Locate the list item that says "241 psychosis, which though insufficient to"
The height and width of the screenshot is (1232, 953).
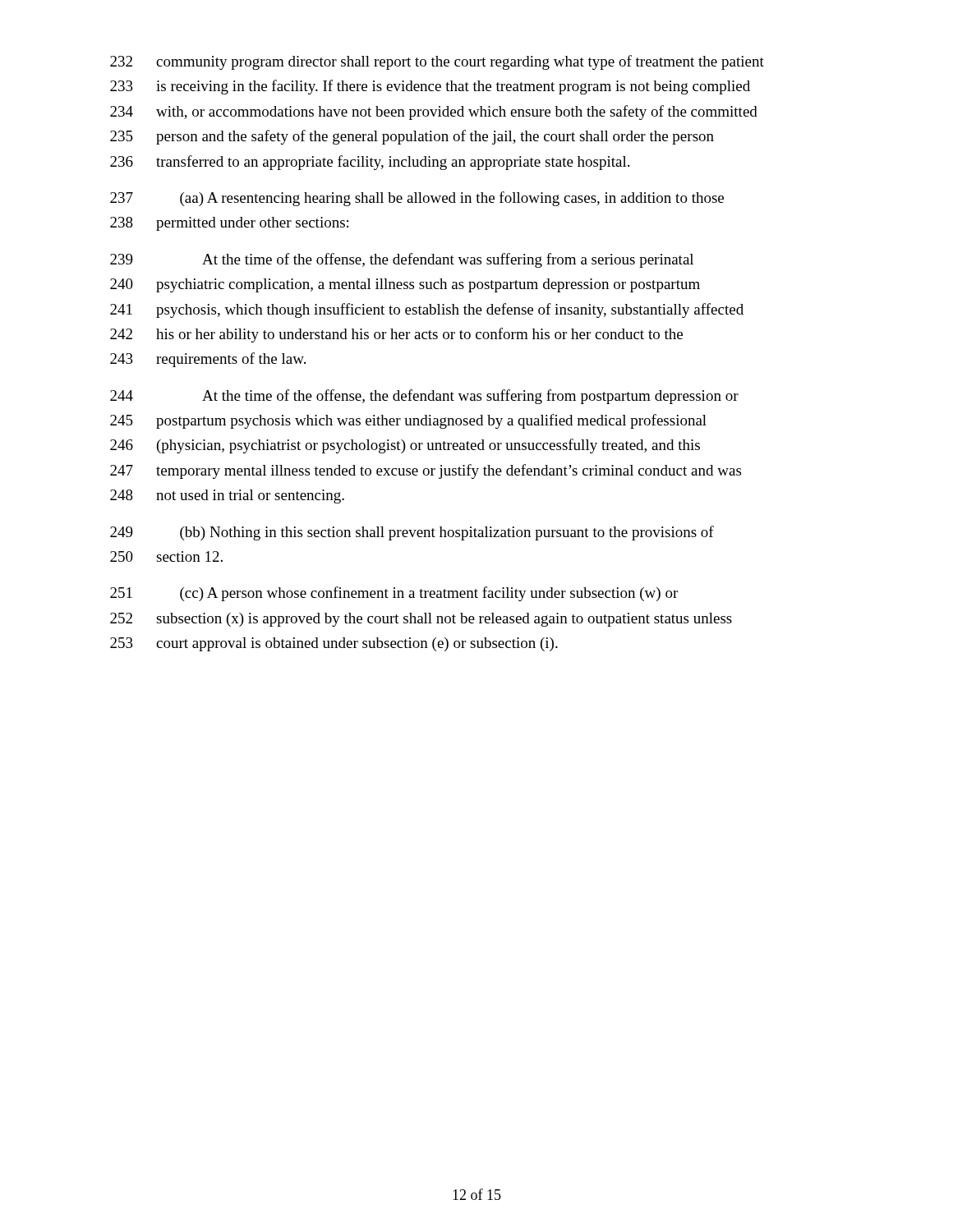click(476, 309)
